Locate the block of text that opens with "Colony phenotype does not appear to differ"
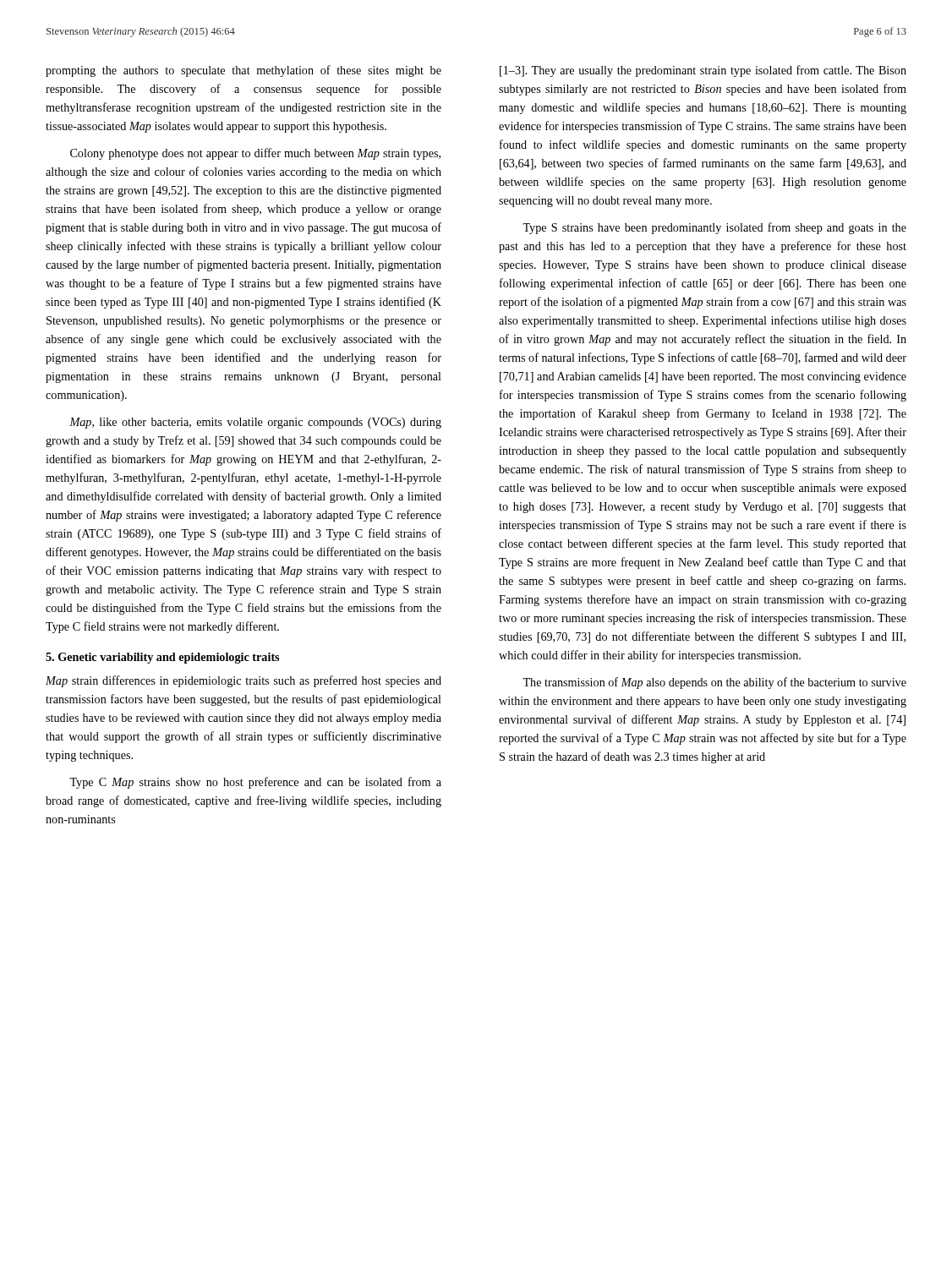Screen dimensions: 1268x952 [x=244, y=274]
